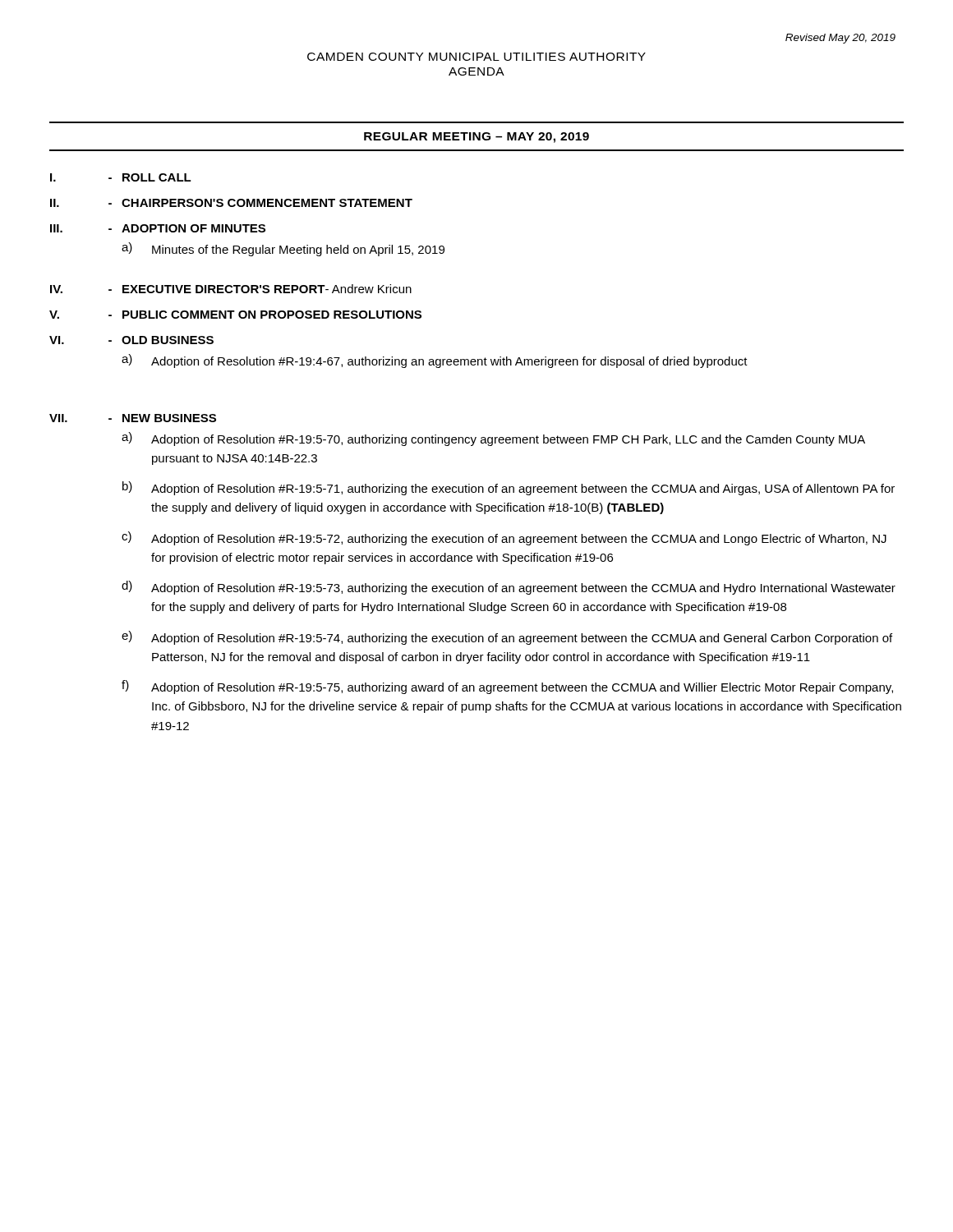Viewport: 953px width, 1232px height.
Task: Point to the element starting "I. - ROLL CALL"
Action: (121, 177)
